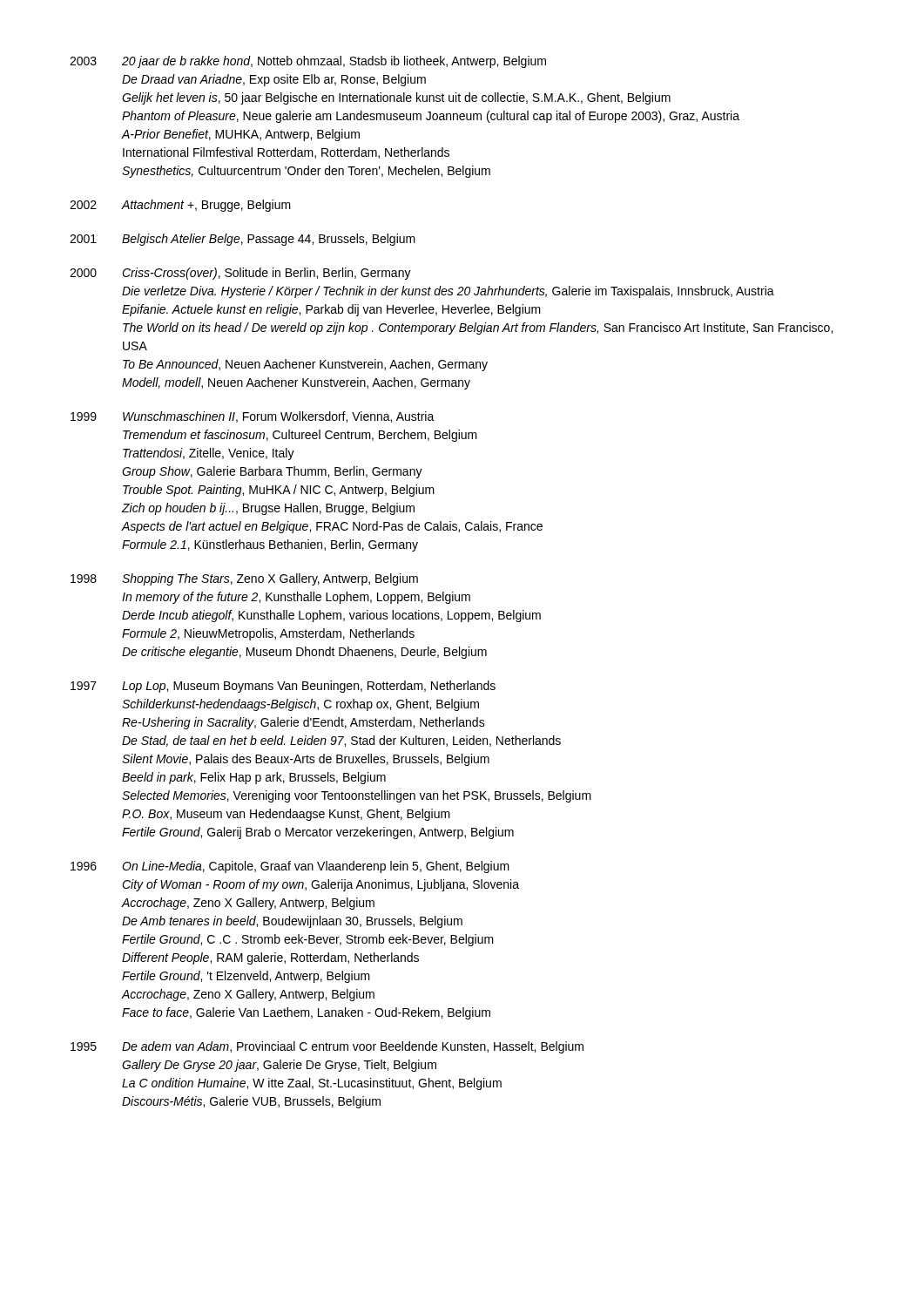Locate the block of text that opens with "1996 On Line-Media, Capitole, Graaf"
Viewport: 924px width, 1307px height.
pyautogui.click(x=462, y=940)
